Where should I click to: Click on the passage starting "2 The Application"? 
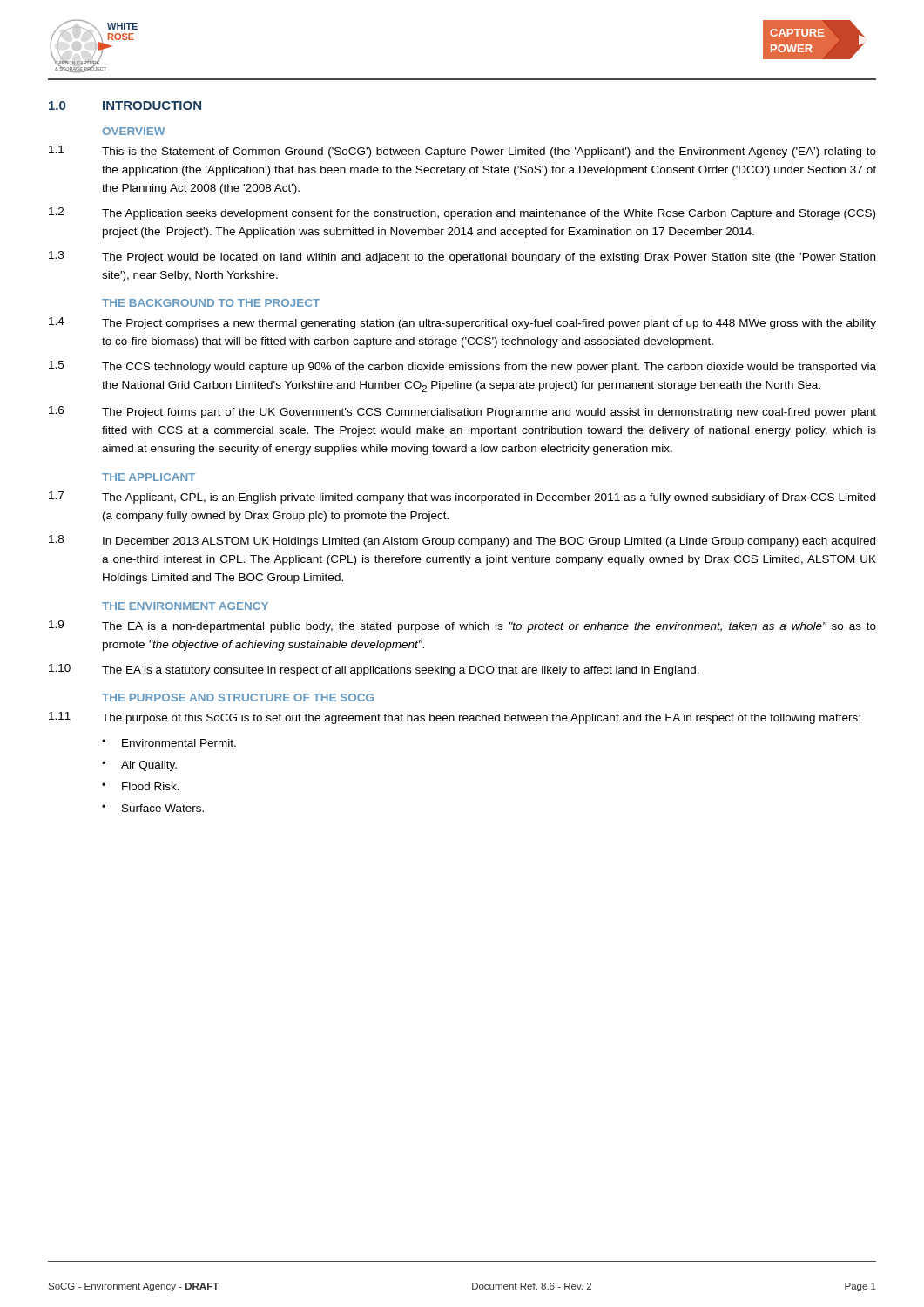tap(462, 223)
